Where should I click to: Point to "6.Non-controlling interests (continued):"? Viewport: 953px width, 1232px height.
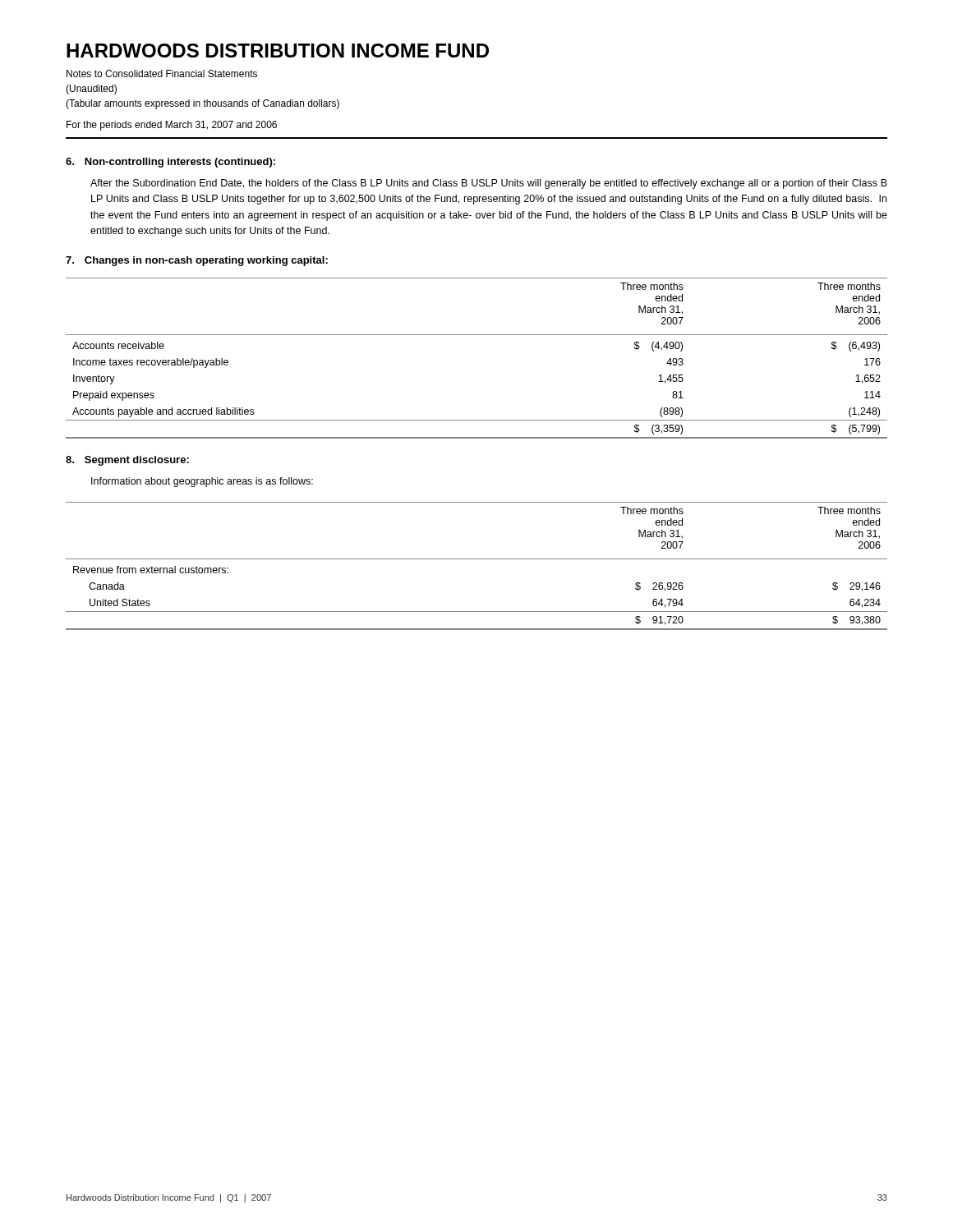point(170,163)
